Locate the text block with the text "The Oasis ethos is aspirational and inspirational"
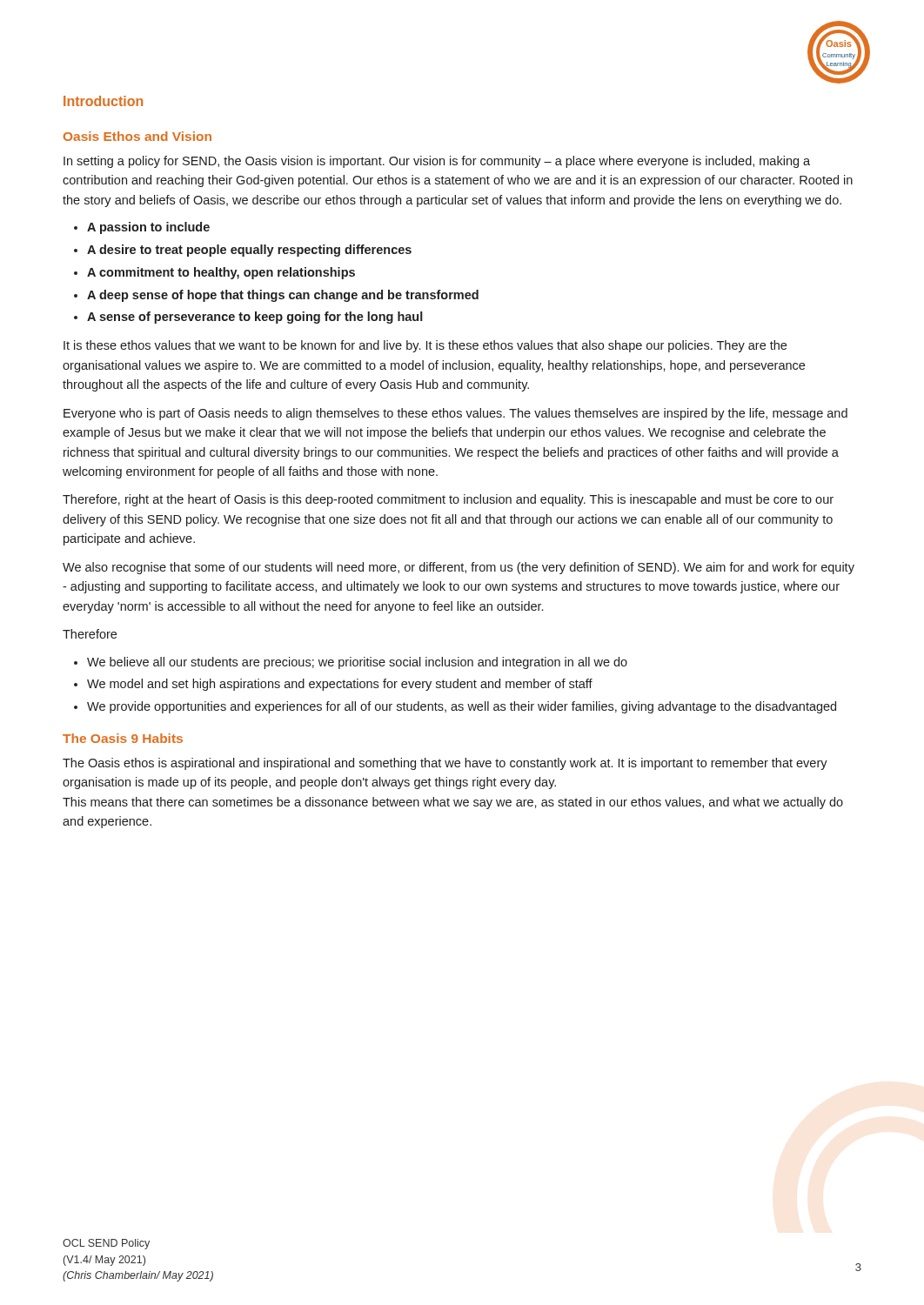The width and height of the screenshot is (924, 1305). point(462,792)
